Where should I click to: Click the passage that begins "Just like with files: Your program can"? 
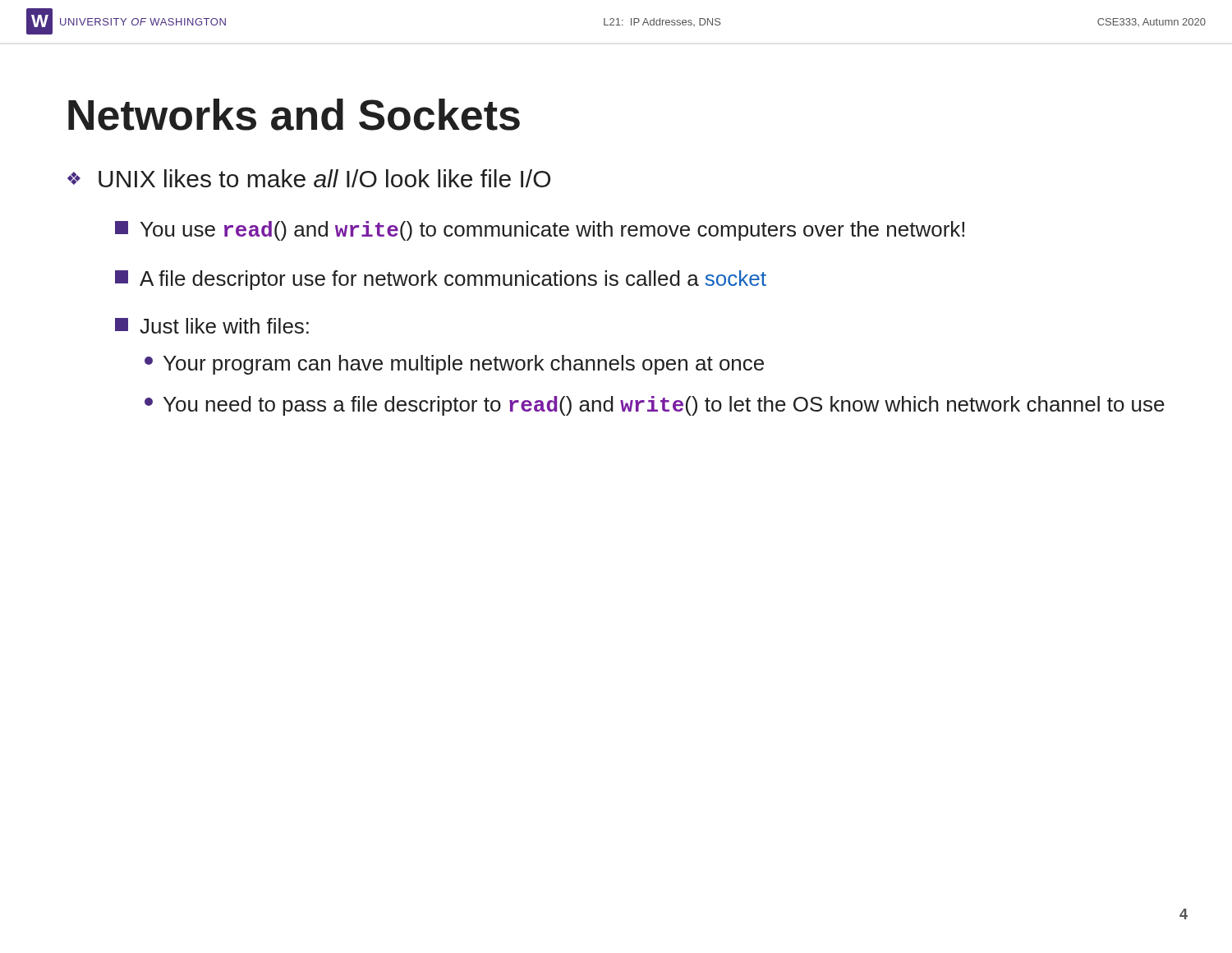pyautogui.click(x=640, y=372)
